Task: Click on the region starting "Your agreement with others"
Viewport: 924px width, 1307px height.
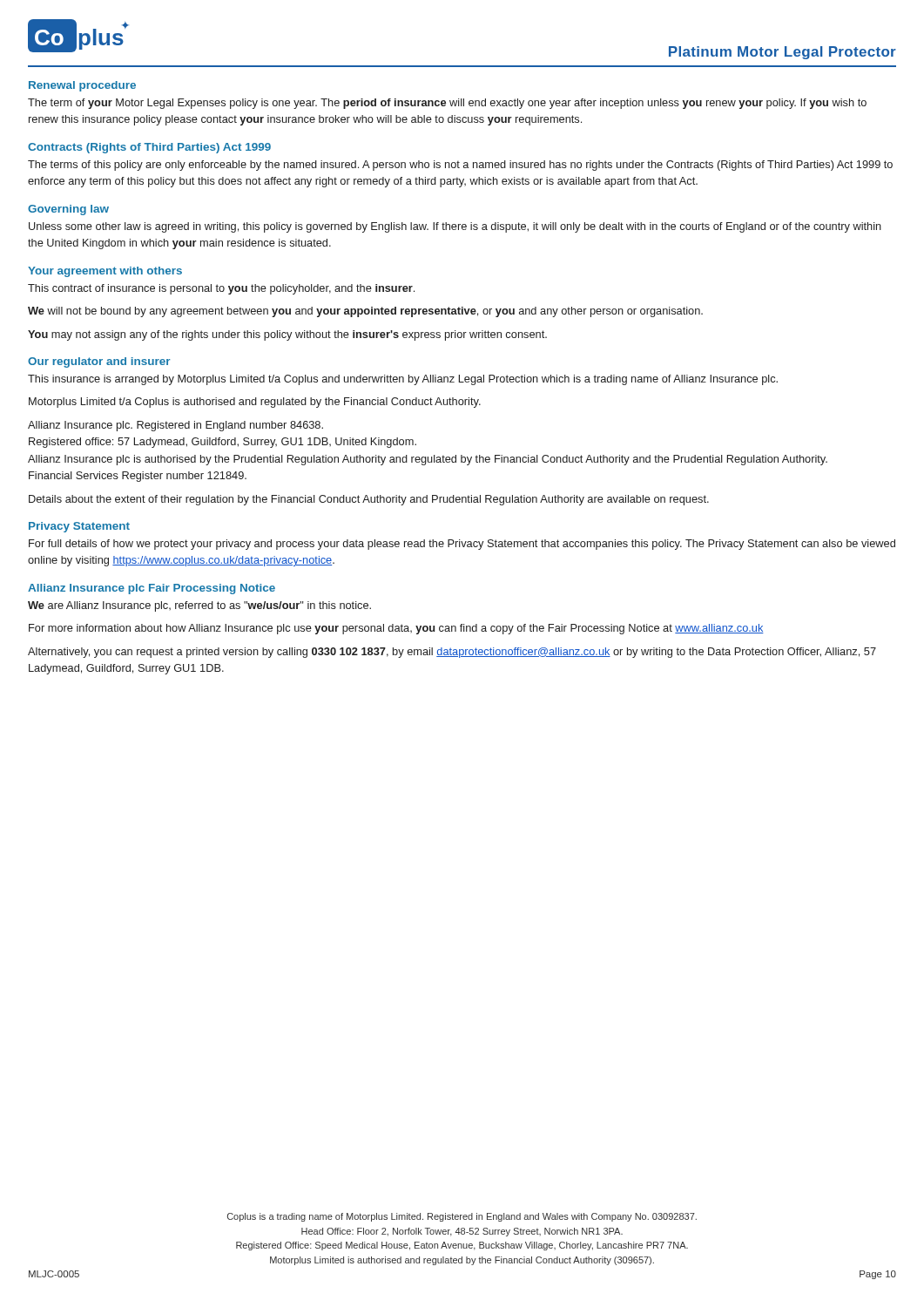Action: [x=105, y=270]
